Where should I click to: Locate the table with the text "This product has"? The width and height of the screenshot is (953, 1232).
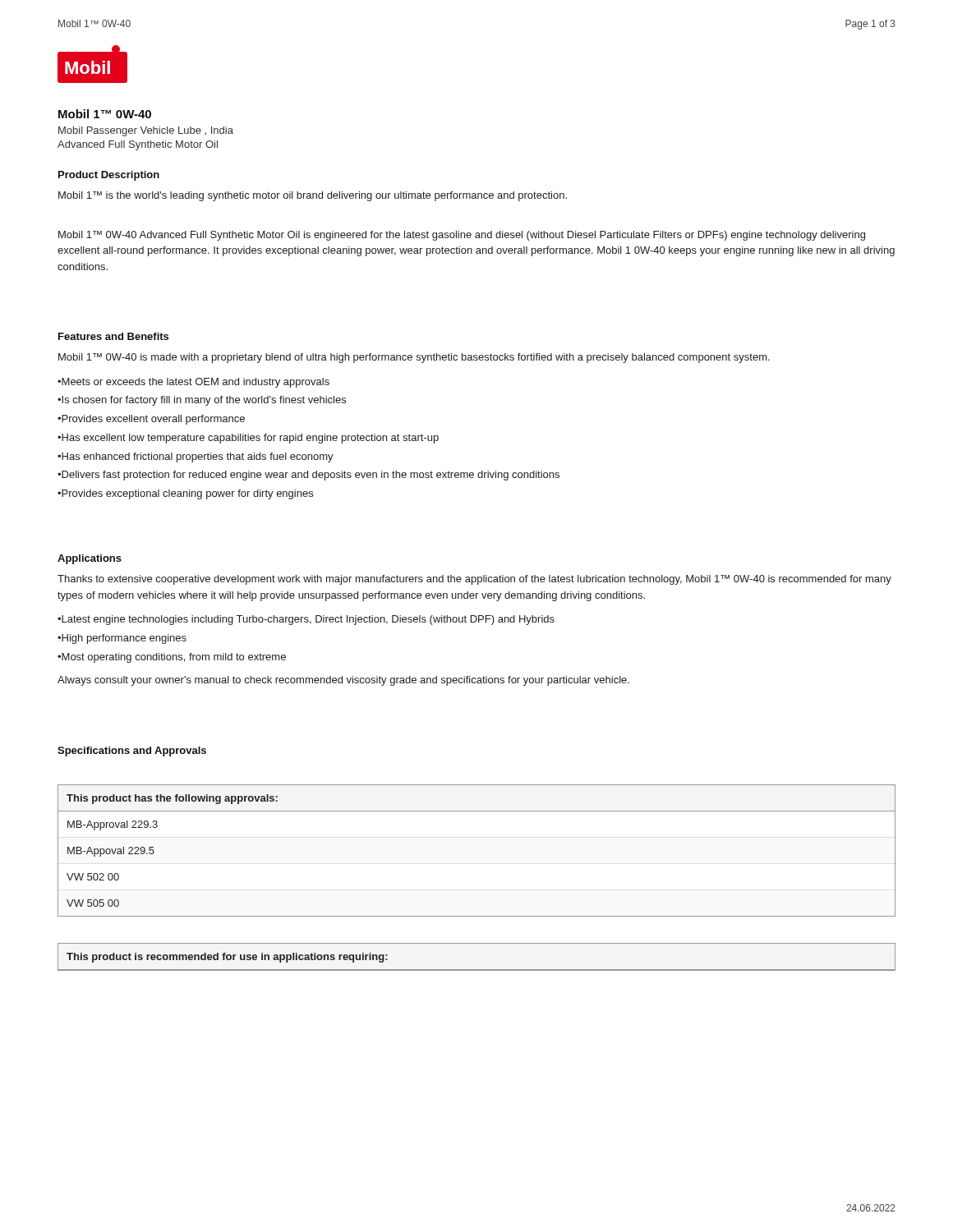pos(476,850)
